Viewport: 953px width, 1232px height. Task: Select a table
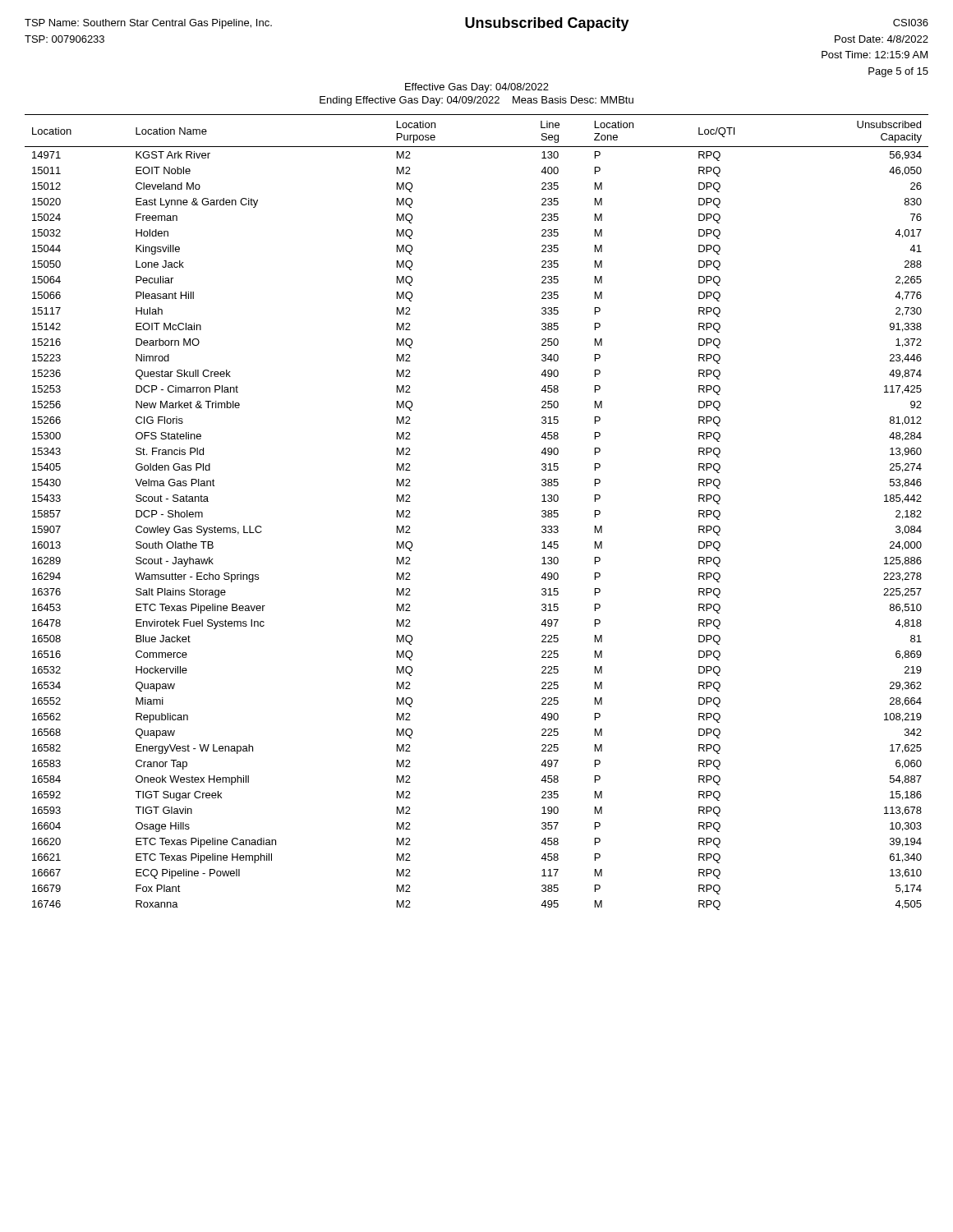pos(476,513)
